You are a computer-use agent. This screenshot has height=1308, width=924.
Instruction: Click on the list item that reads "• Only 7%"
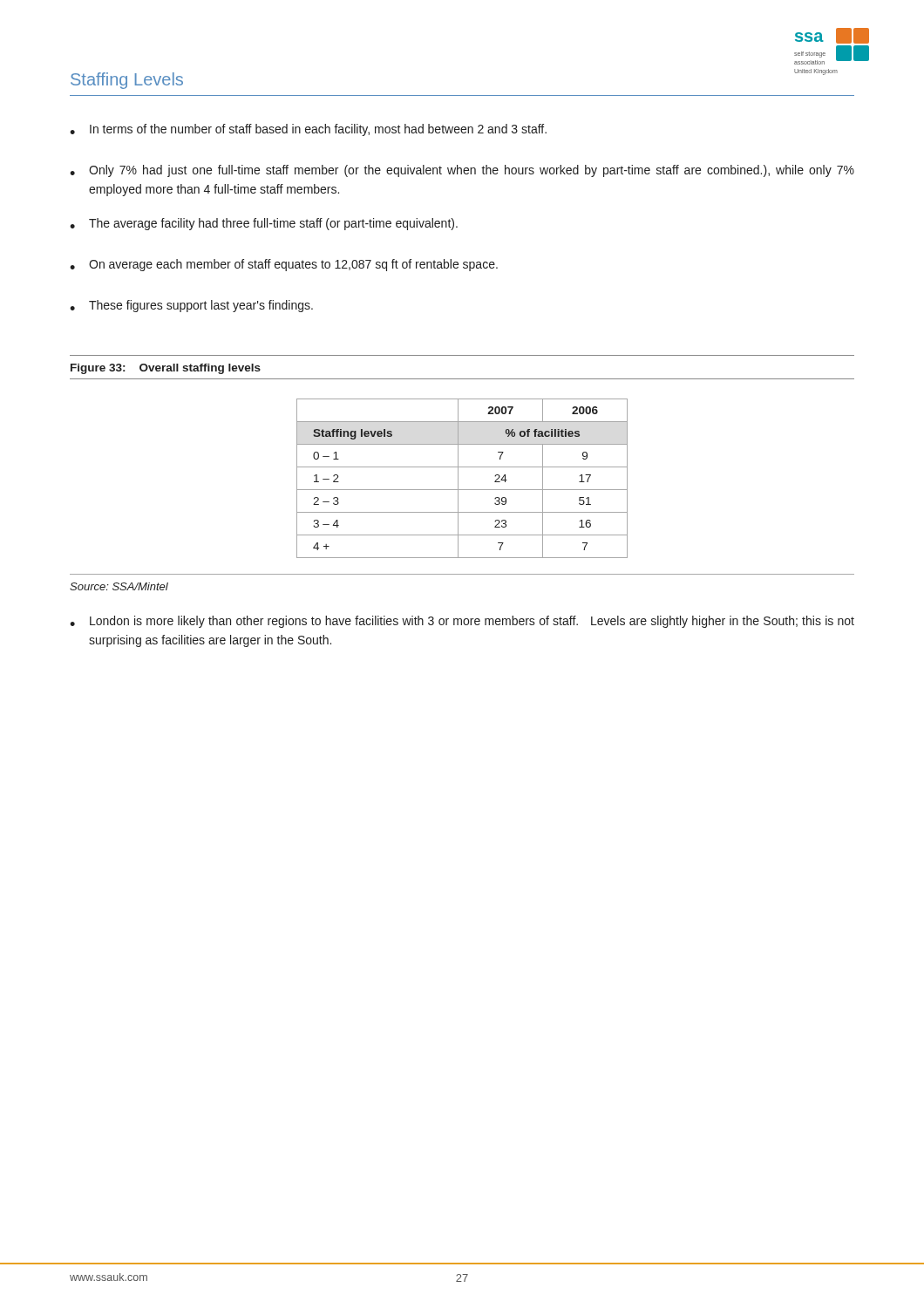click(x=462, y=180)
